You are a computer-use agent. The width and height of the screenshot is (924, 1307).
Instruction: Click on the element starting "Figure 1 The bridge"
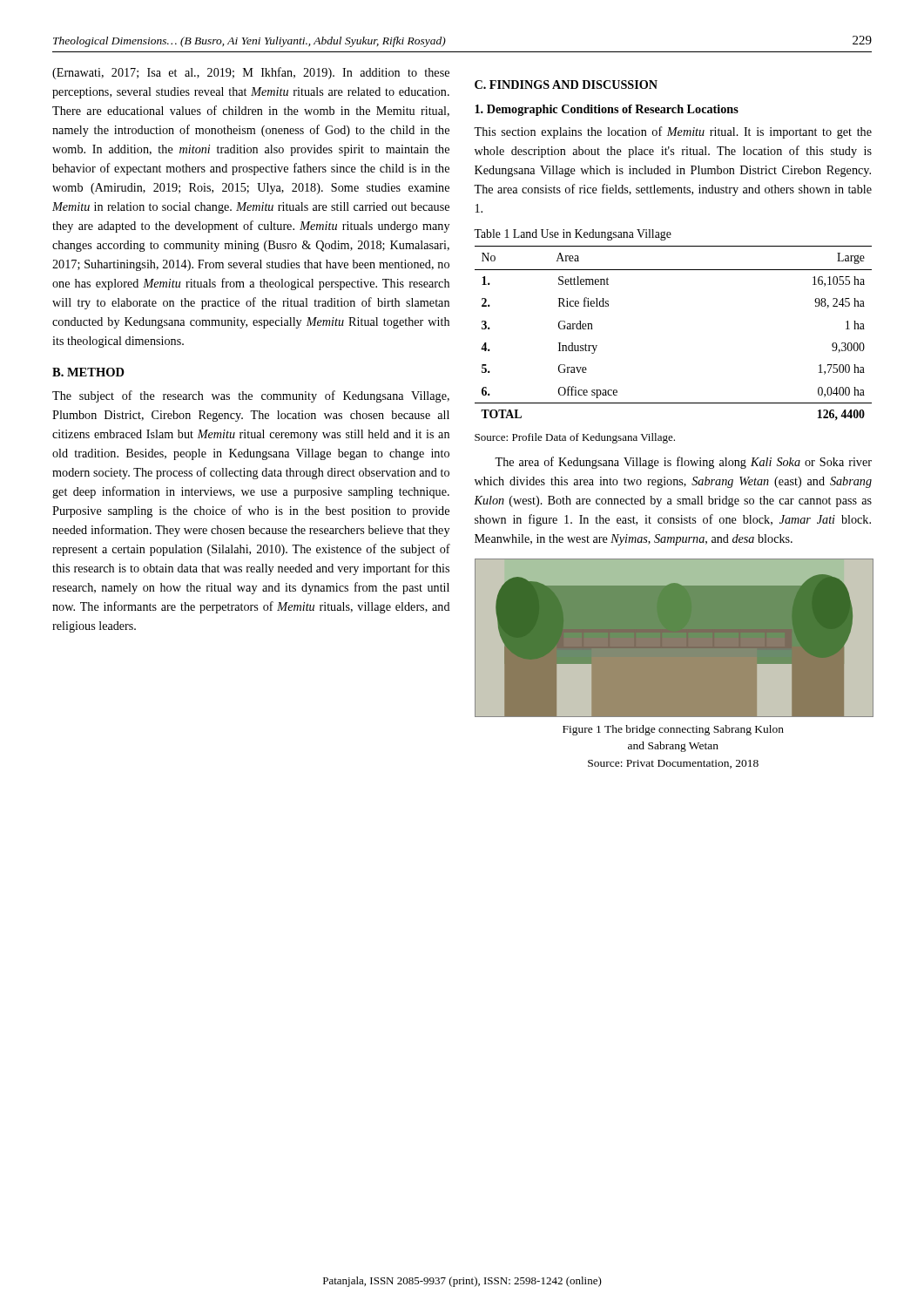pyautogui.click(x=673, y=745)
